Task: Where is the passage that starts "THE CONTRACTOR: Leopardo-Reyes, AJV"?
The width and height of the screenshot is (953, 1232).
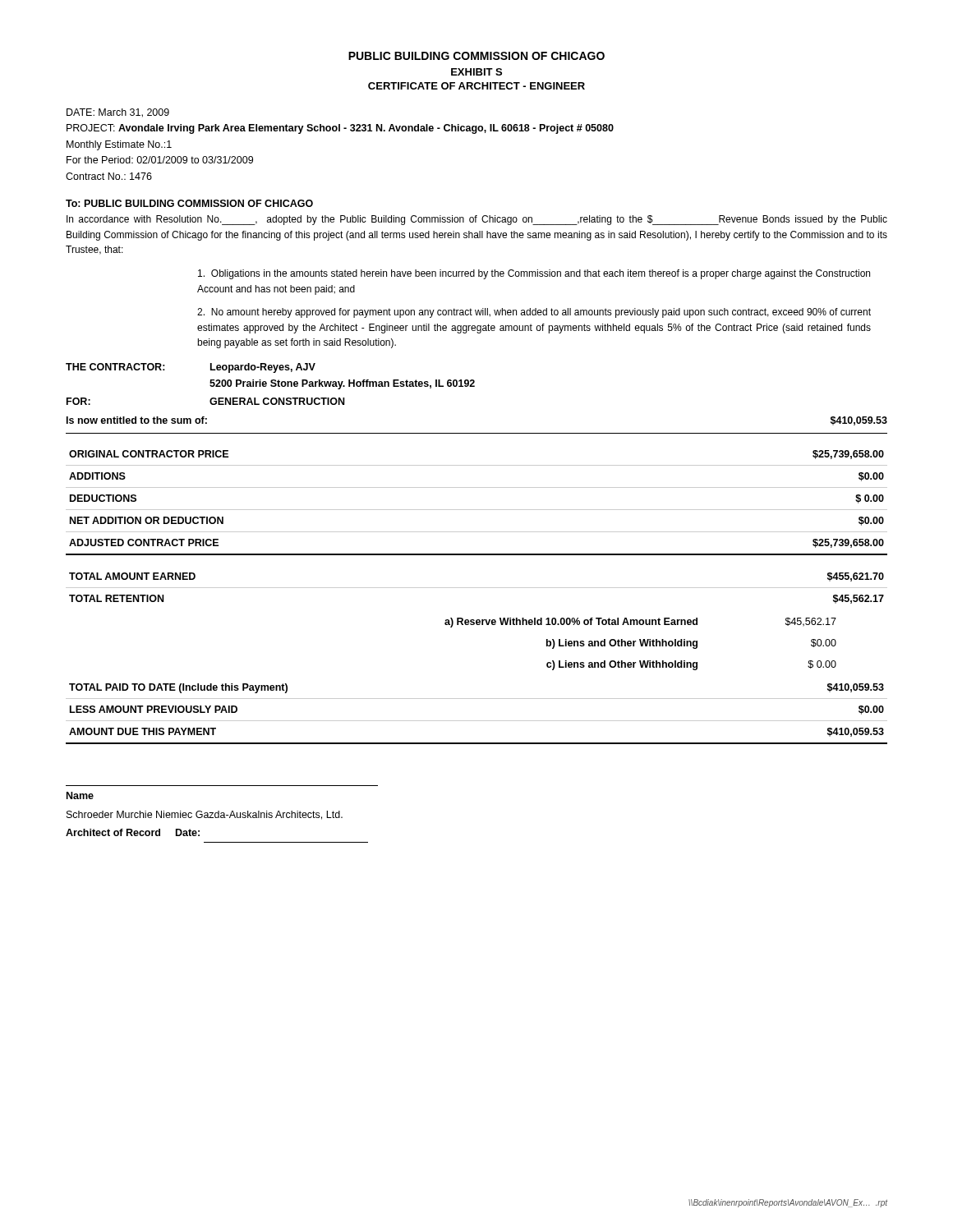Action: coord(476,396)
